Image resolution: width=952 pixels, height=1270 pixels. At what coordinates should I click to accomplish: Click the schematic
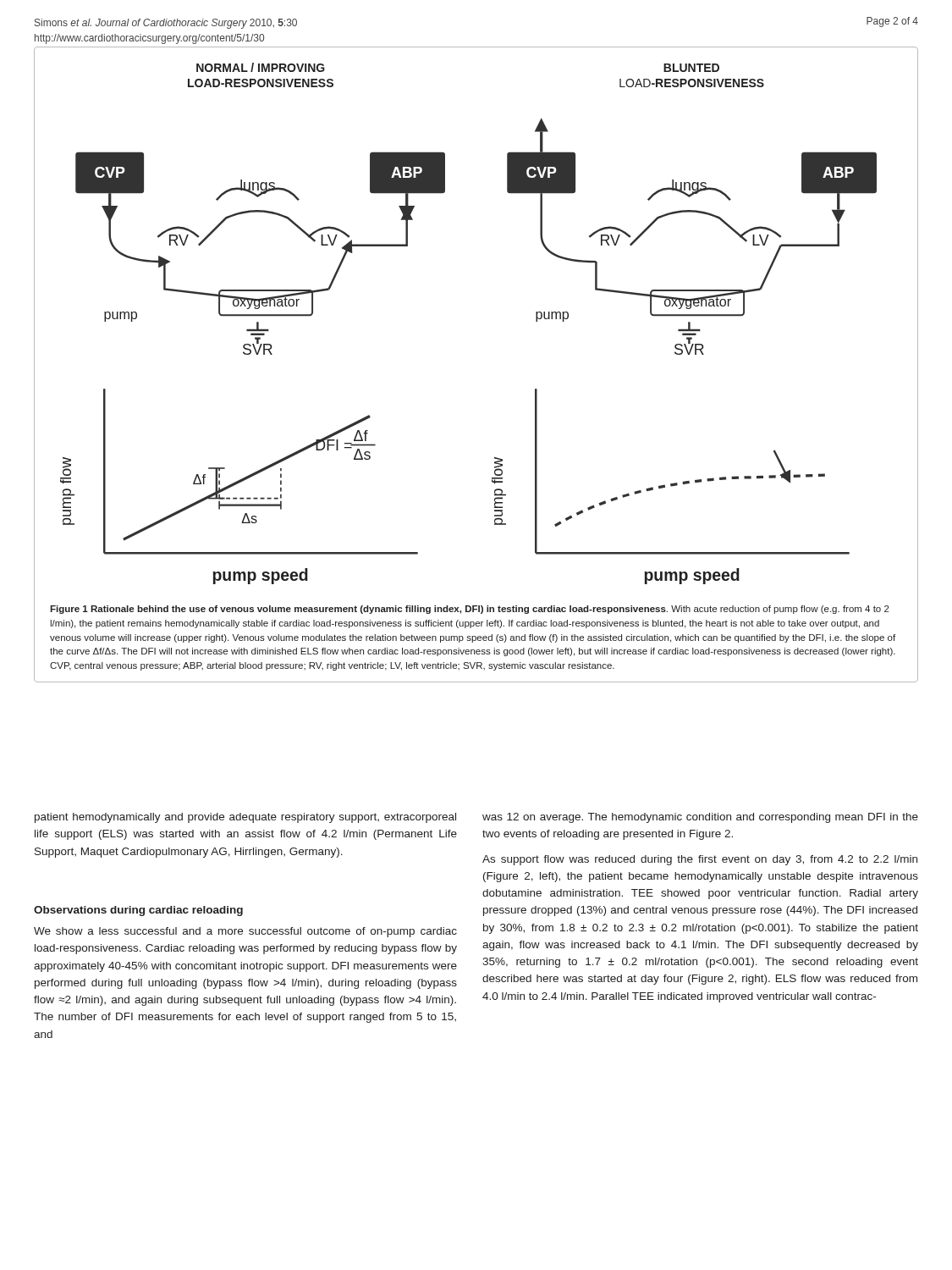pos(476,327)
